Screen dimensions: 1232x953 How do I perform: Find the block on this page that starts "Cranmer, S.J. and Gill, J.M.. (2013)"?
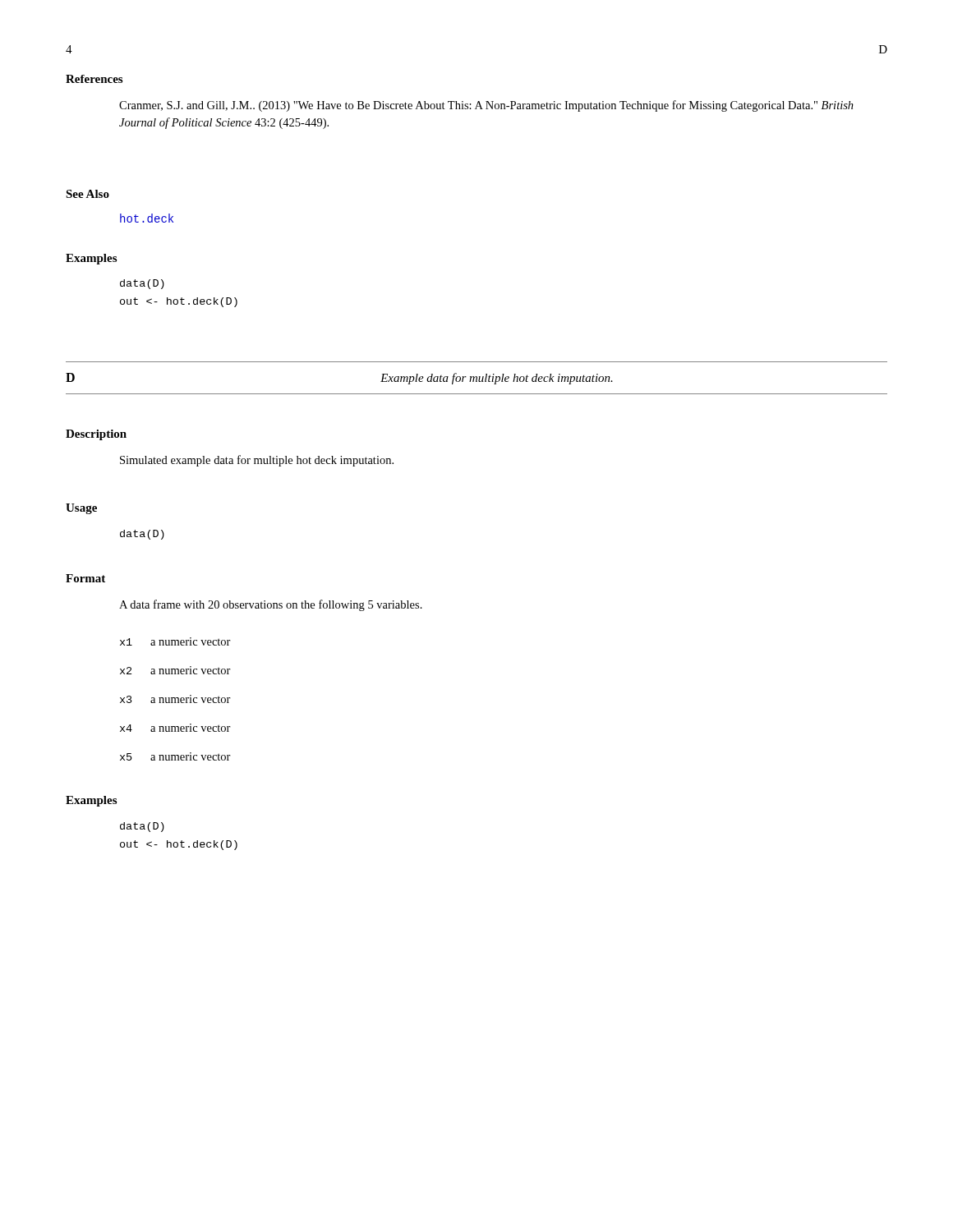click(x=486, y=114)
